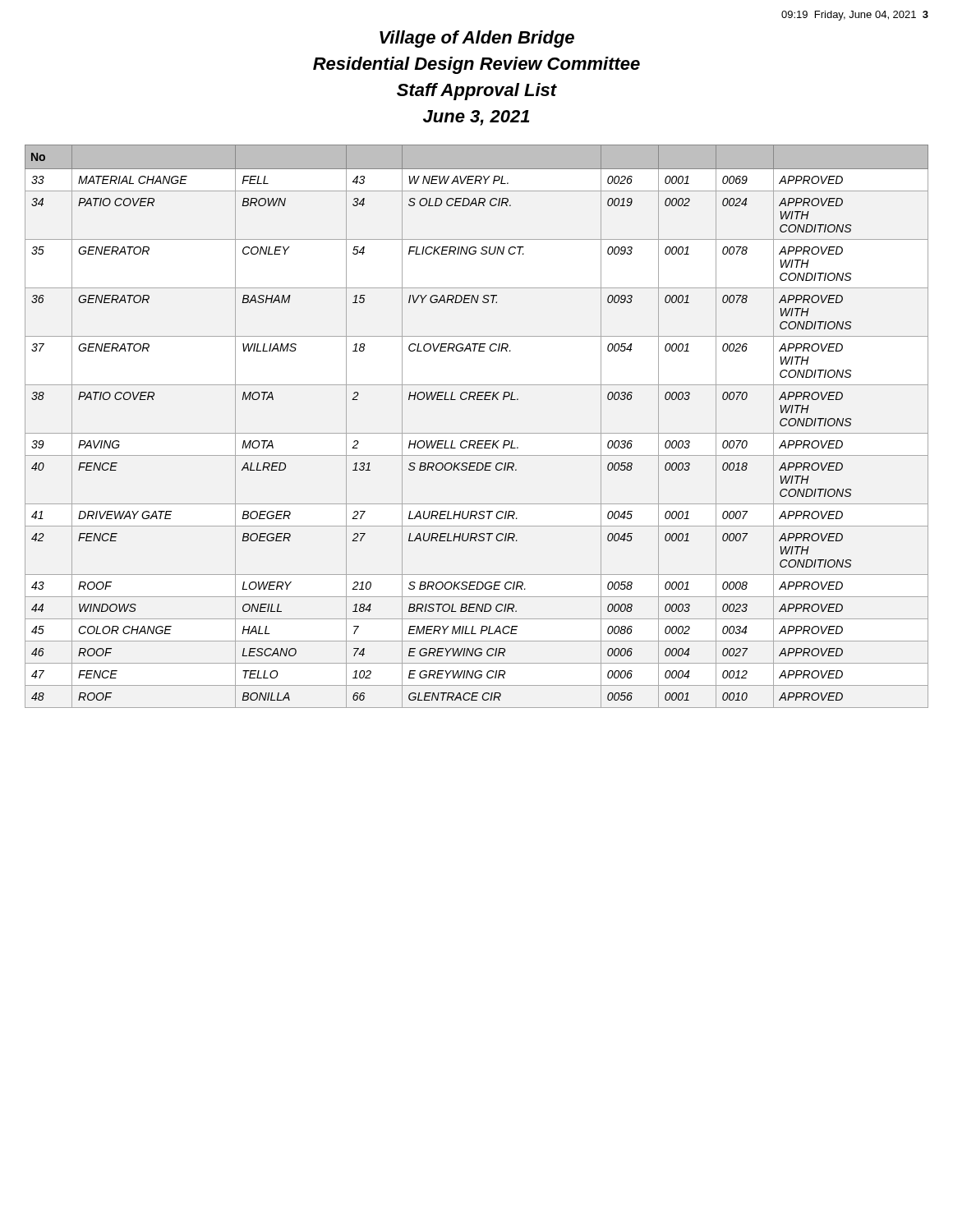Find the table that mentions "COLOR CHANGE"
Screen dimensions: 1232x953
(x=476, y=426)
